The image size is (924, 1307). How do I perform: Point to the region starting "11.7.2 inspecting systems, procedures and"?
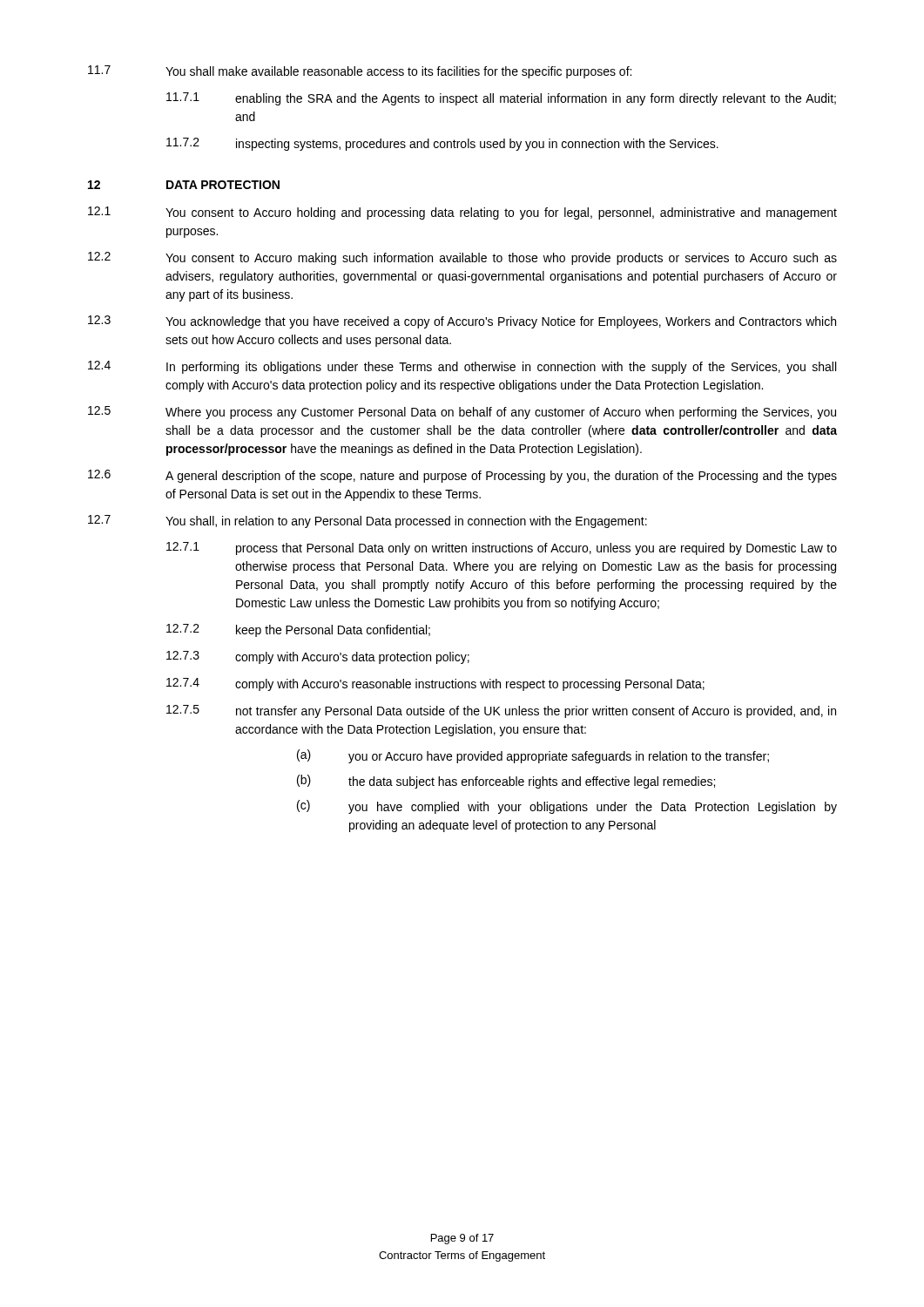pyautogui.click(x=501, y=144)
